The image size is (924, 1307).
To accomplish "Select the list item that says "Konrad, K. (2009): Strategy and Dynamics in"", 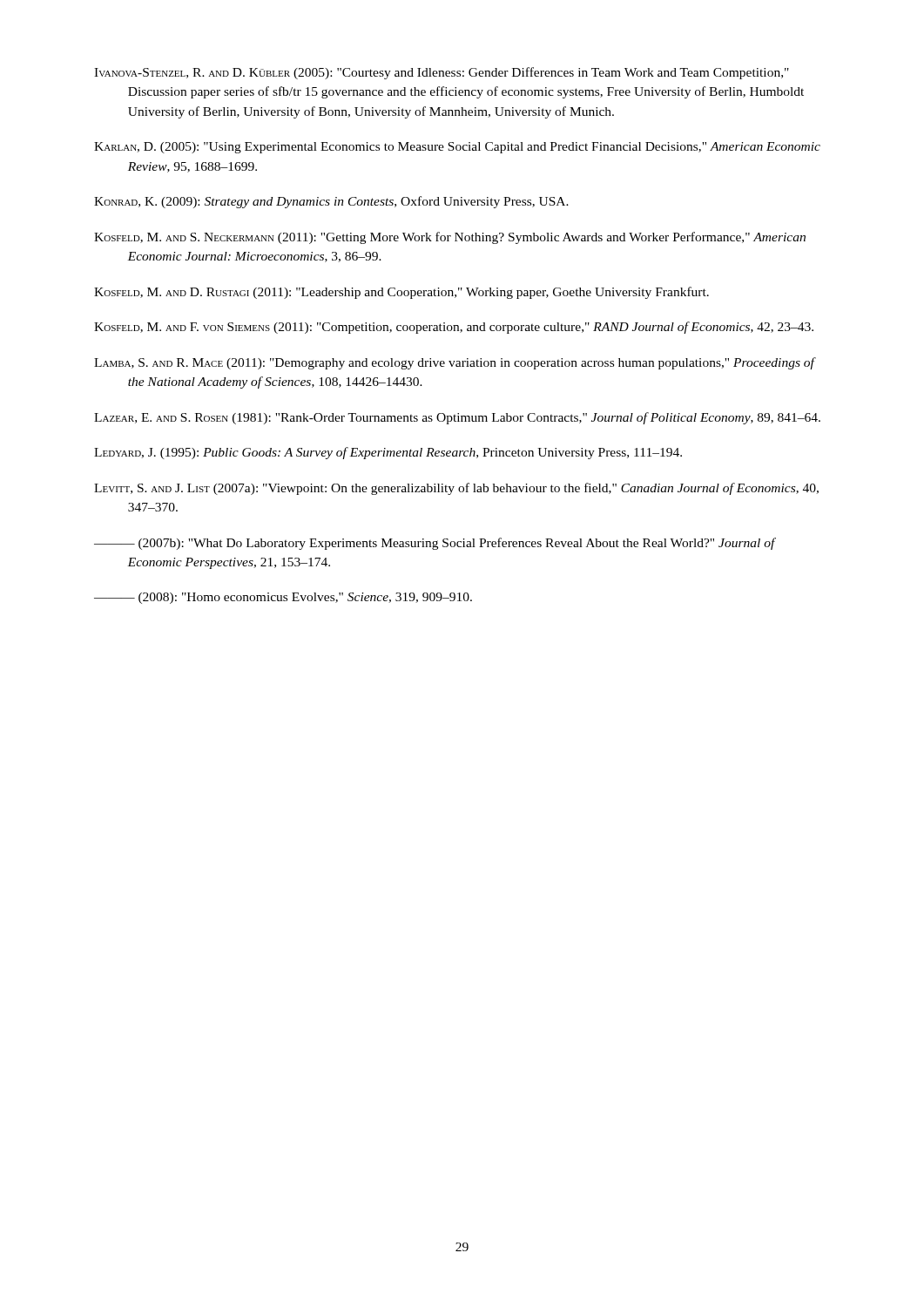I will (x=462, y=202).
